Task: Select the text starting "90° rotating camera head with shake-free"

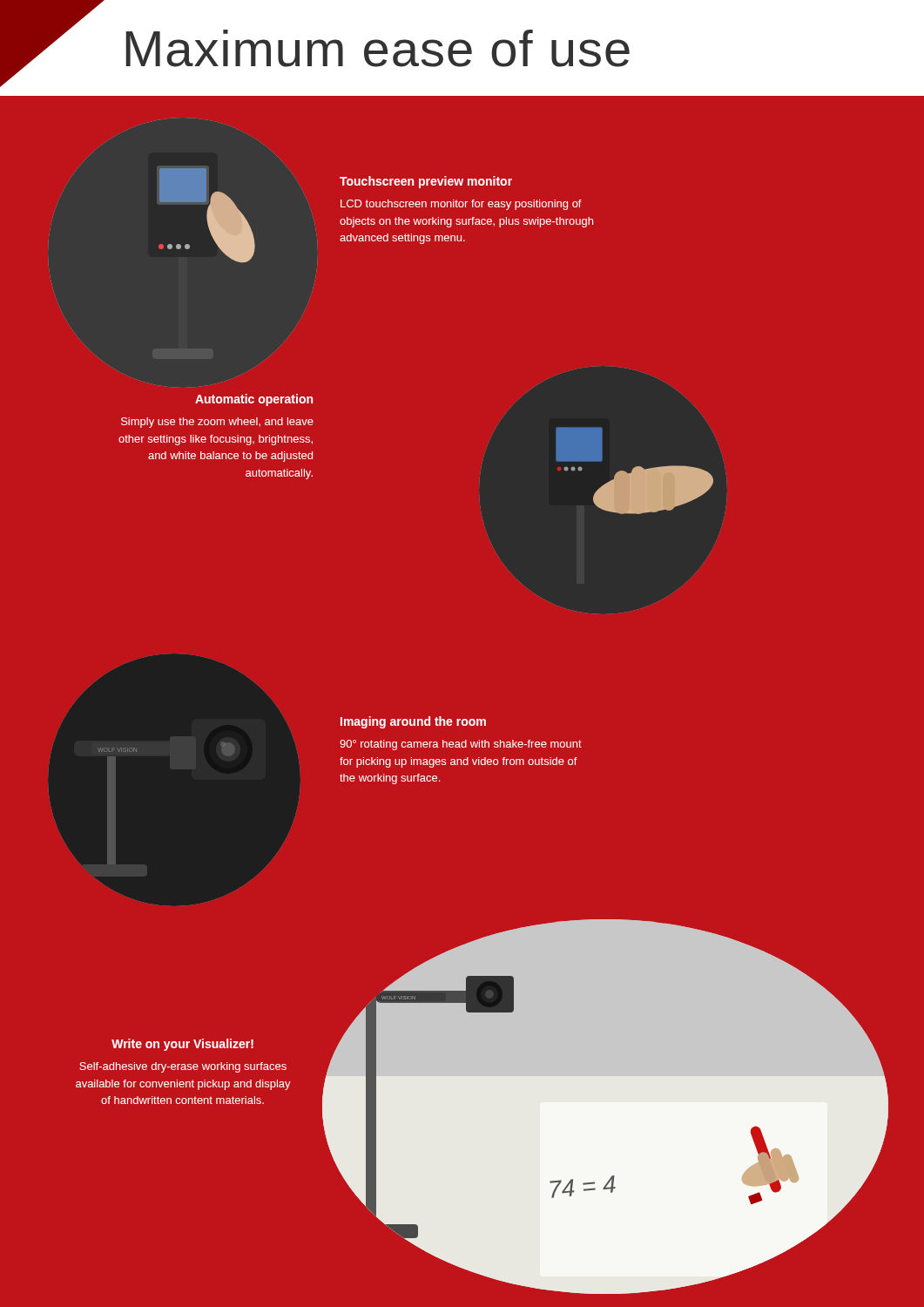Action: click(x=461, y=761)
